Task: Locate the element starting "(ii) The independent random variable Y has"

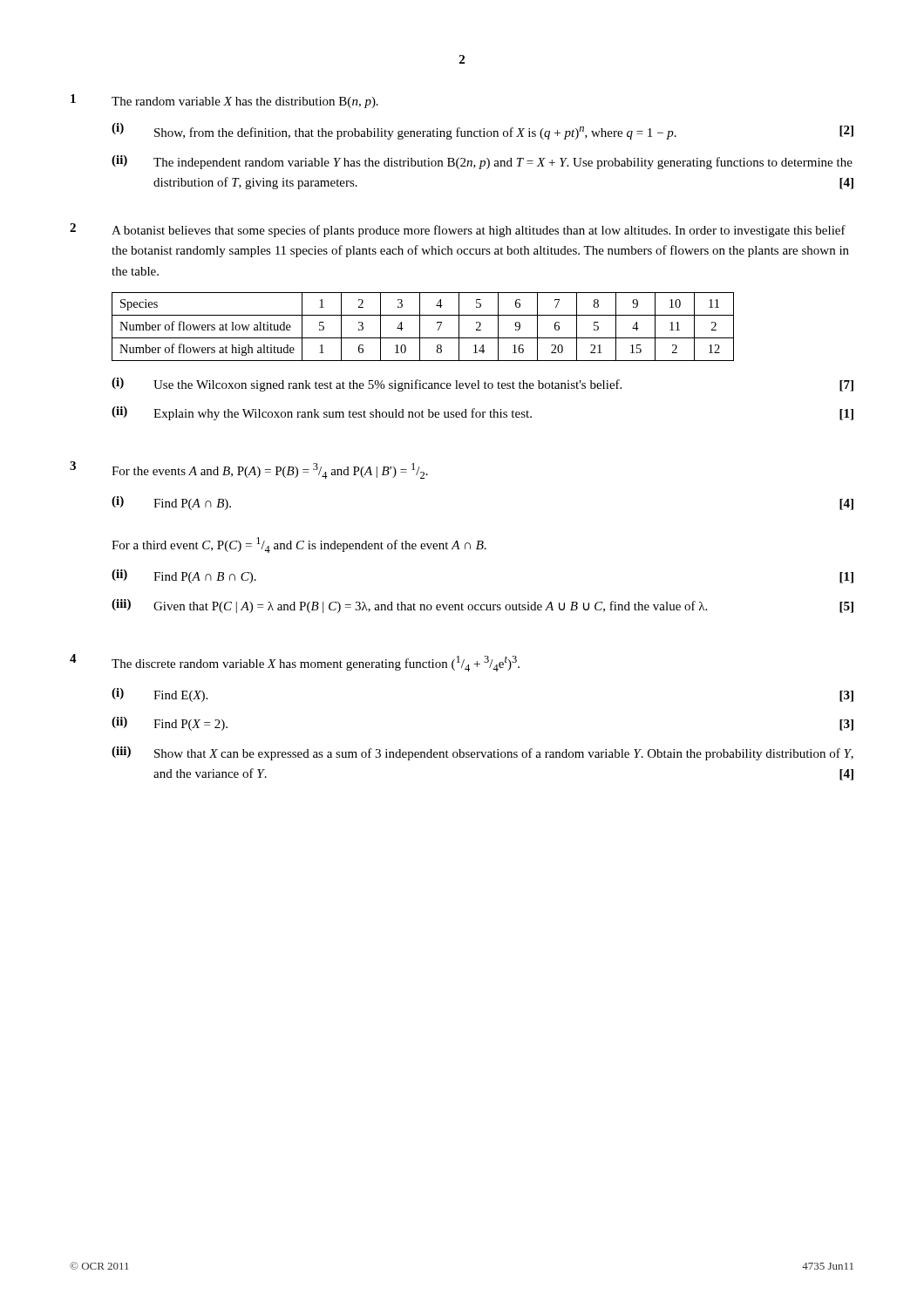Action: 483,172
